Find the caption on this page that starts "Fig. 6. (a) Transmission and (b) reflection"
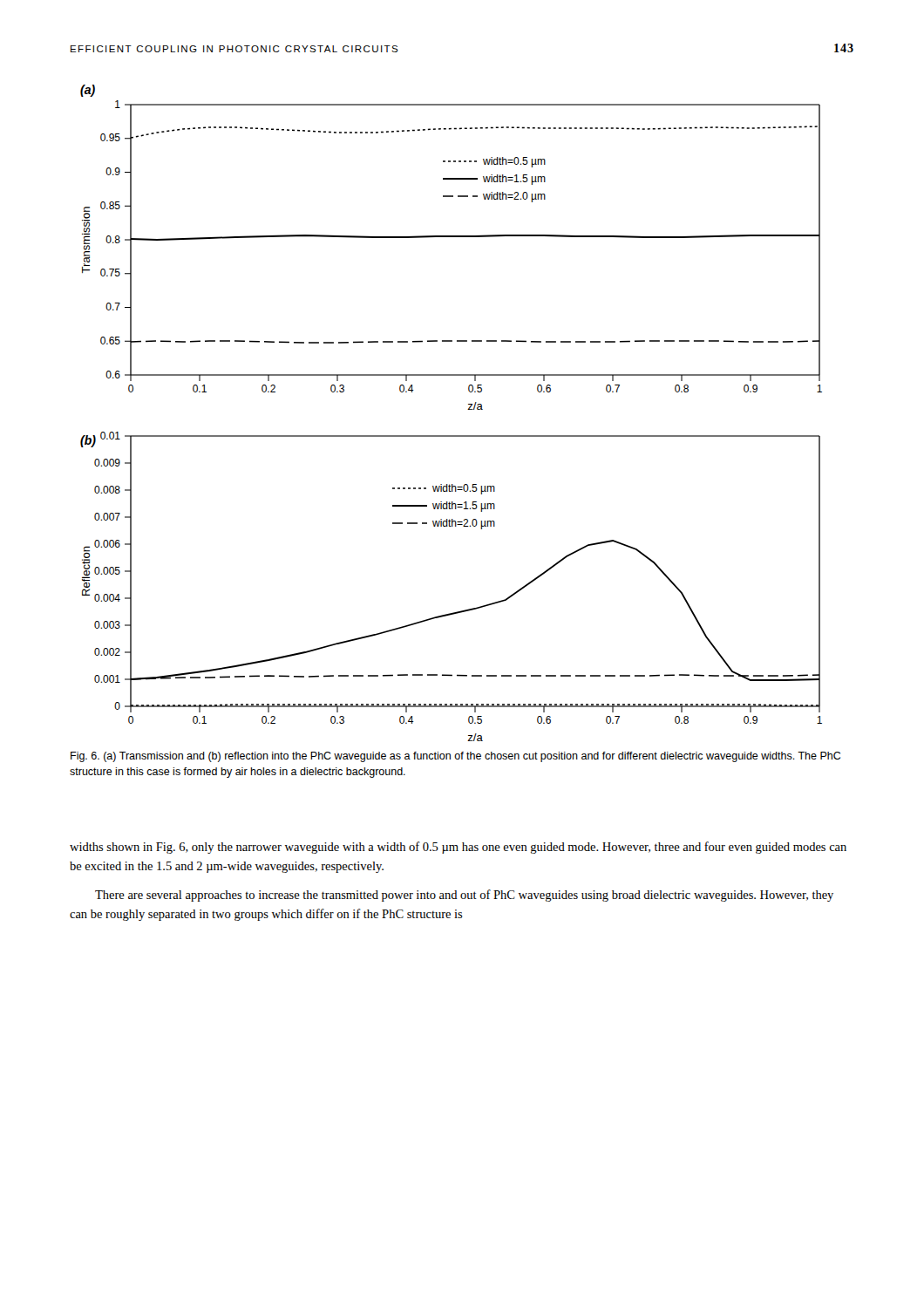Image resolution: width=924 pixels, height=1308 pixels. coord(455,764)
